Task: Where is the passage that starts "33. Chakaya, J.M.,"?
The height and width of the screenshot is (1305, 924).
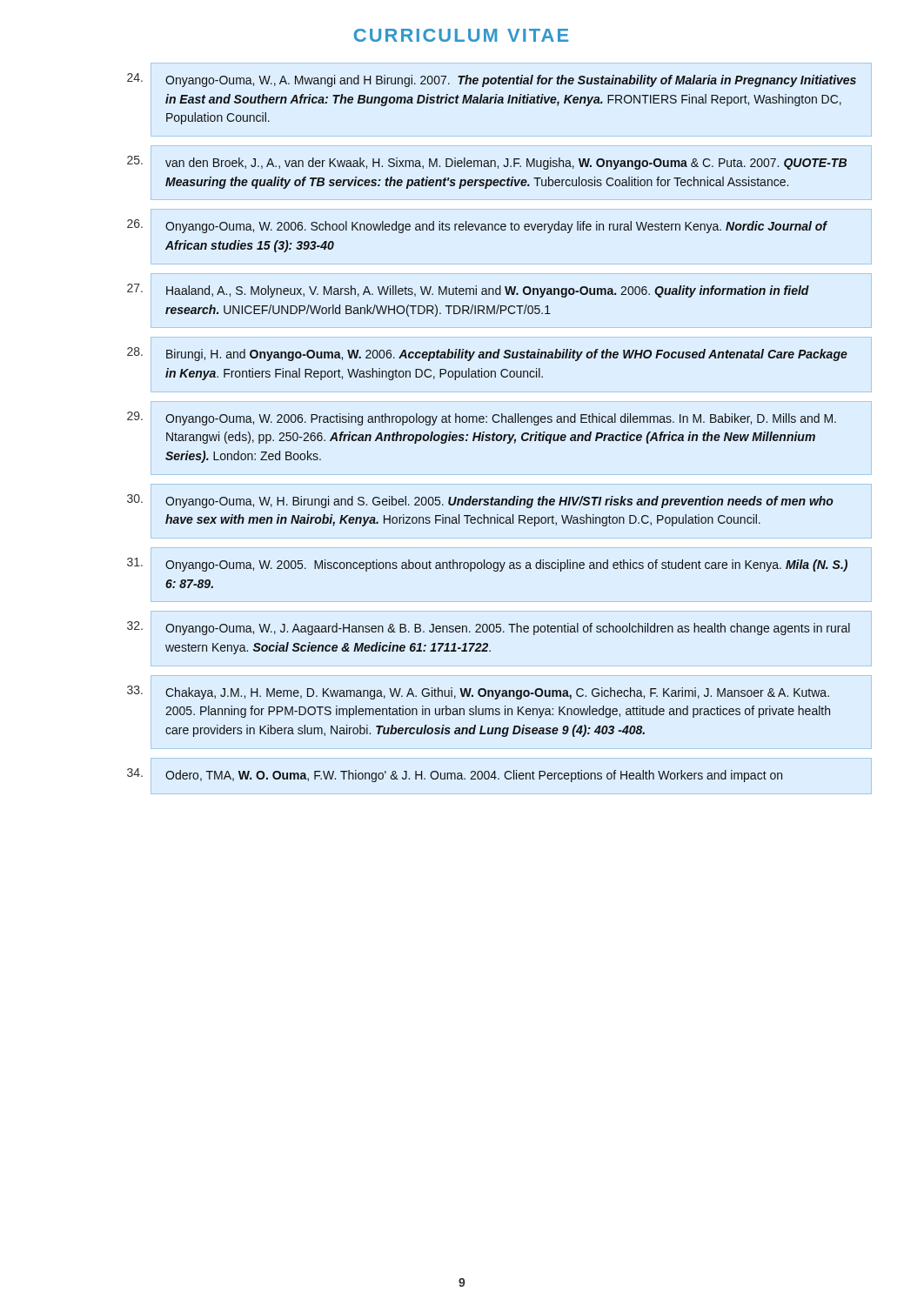Action: [x=484, y=712]
